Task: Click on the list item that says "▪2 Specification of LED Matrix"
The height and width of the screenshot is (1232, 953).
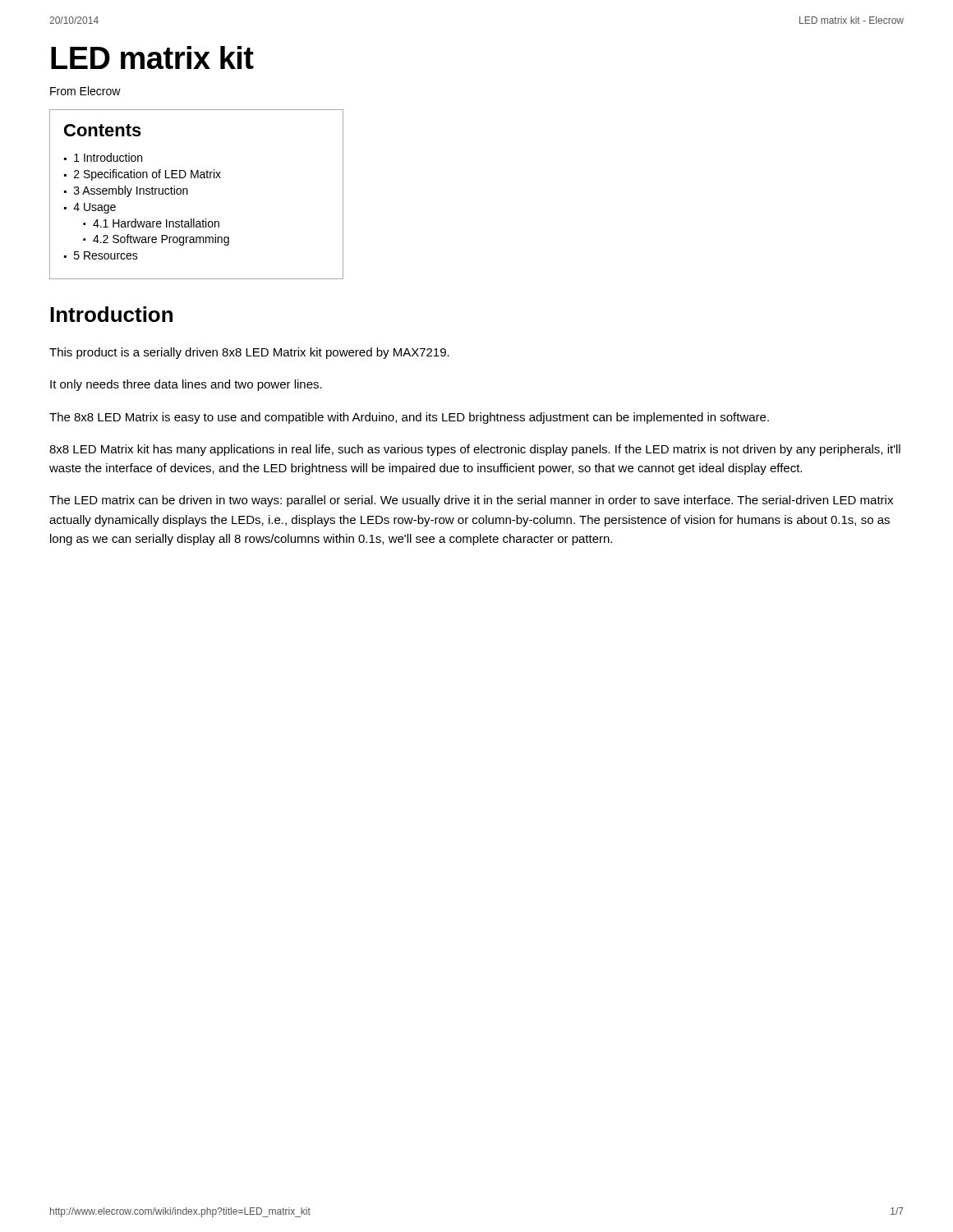Action: (142, 174)
